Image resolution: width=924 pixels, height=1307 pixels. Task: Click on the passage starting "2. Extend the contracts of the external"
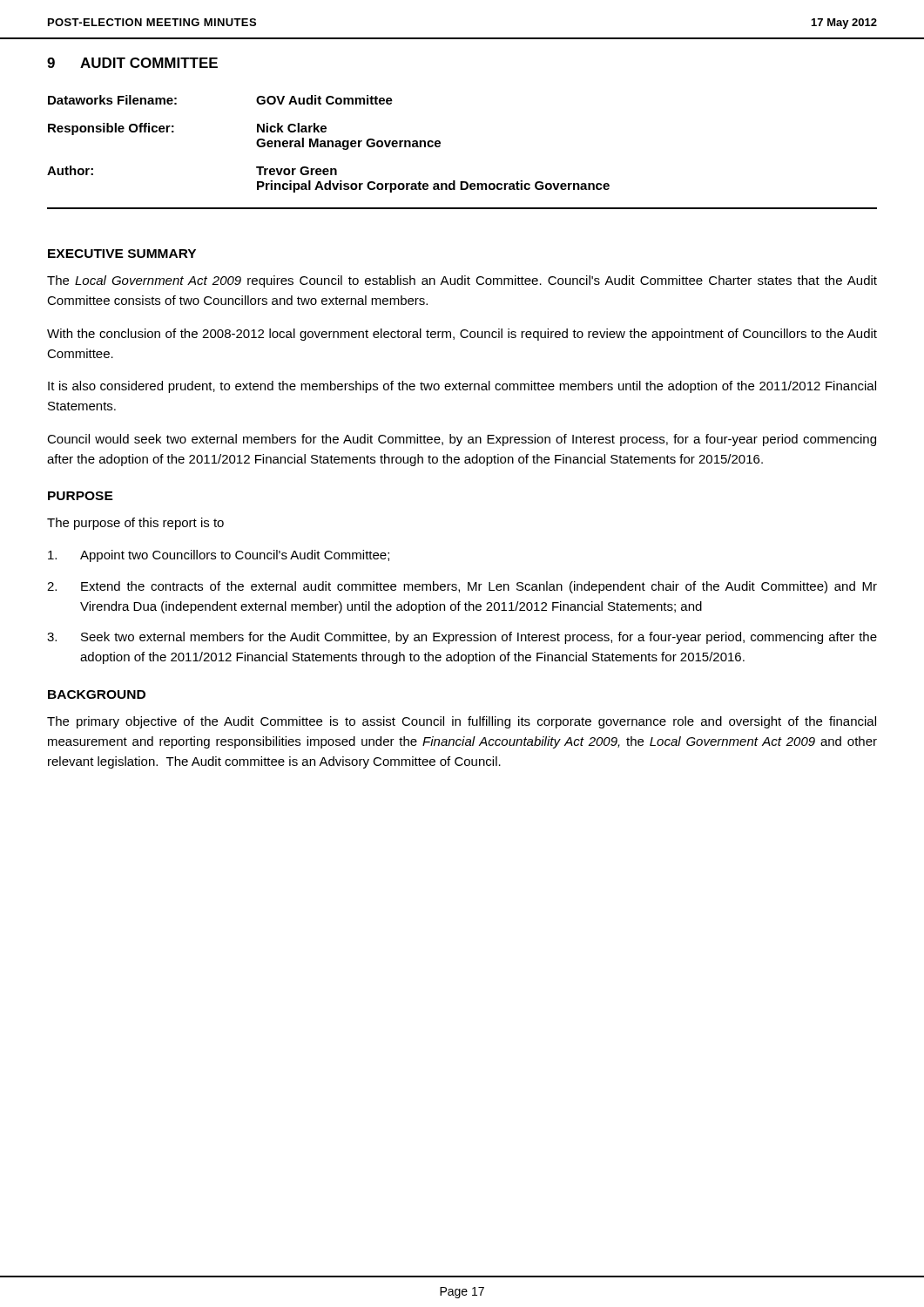coord(462,596)
